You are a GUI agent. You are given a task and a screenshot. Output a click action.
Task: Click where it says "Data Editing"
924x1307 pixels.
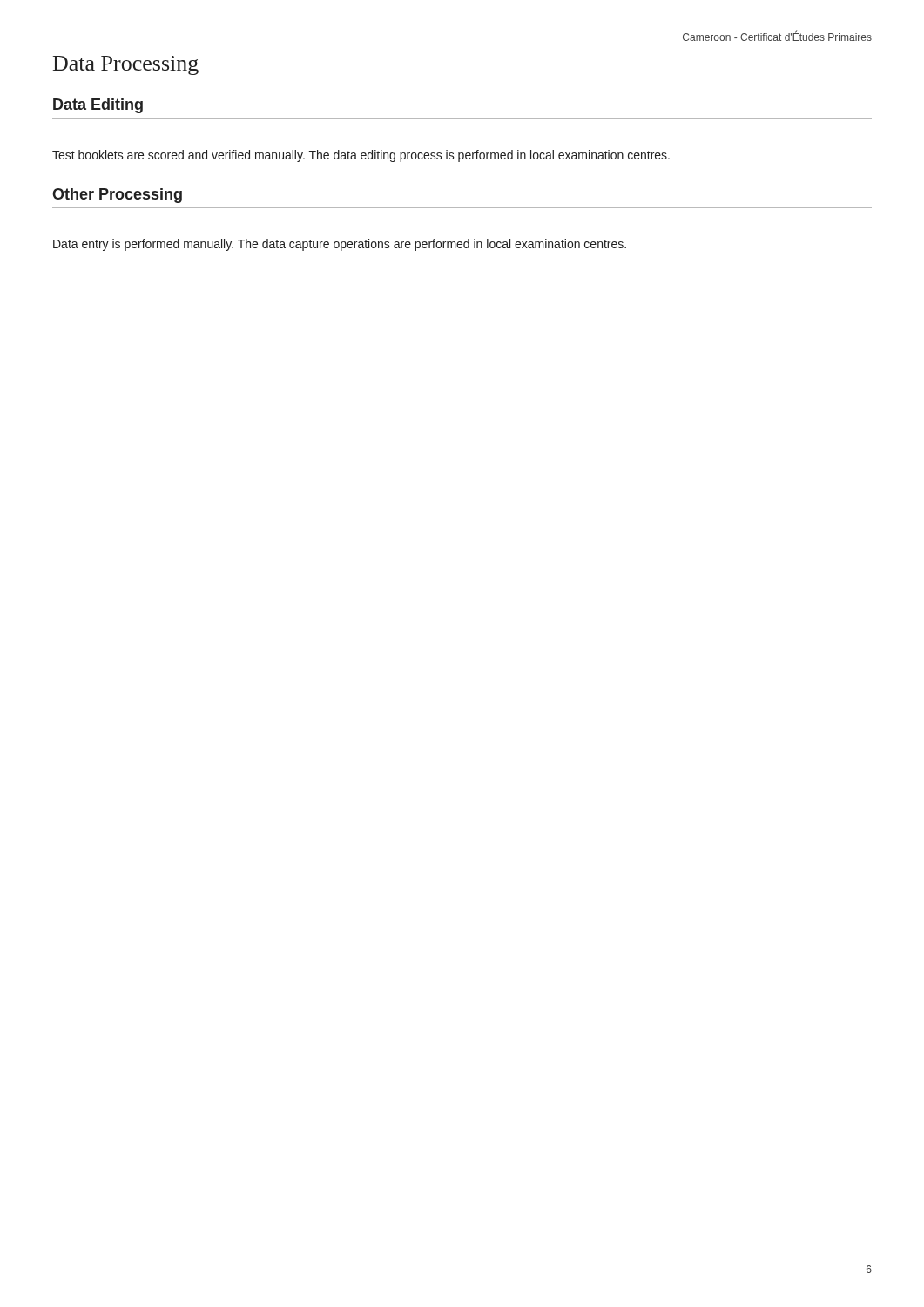pos(462,107)
